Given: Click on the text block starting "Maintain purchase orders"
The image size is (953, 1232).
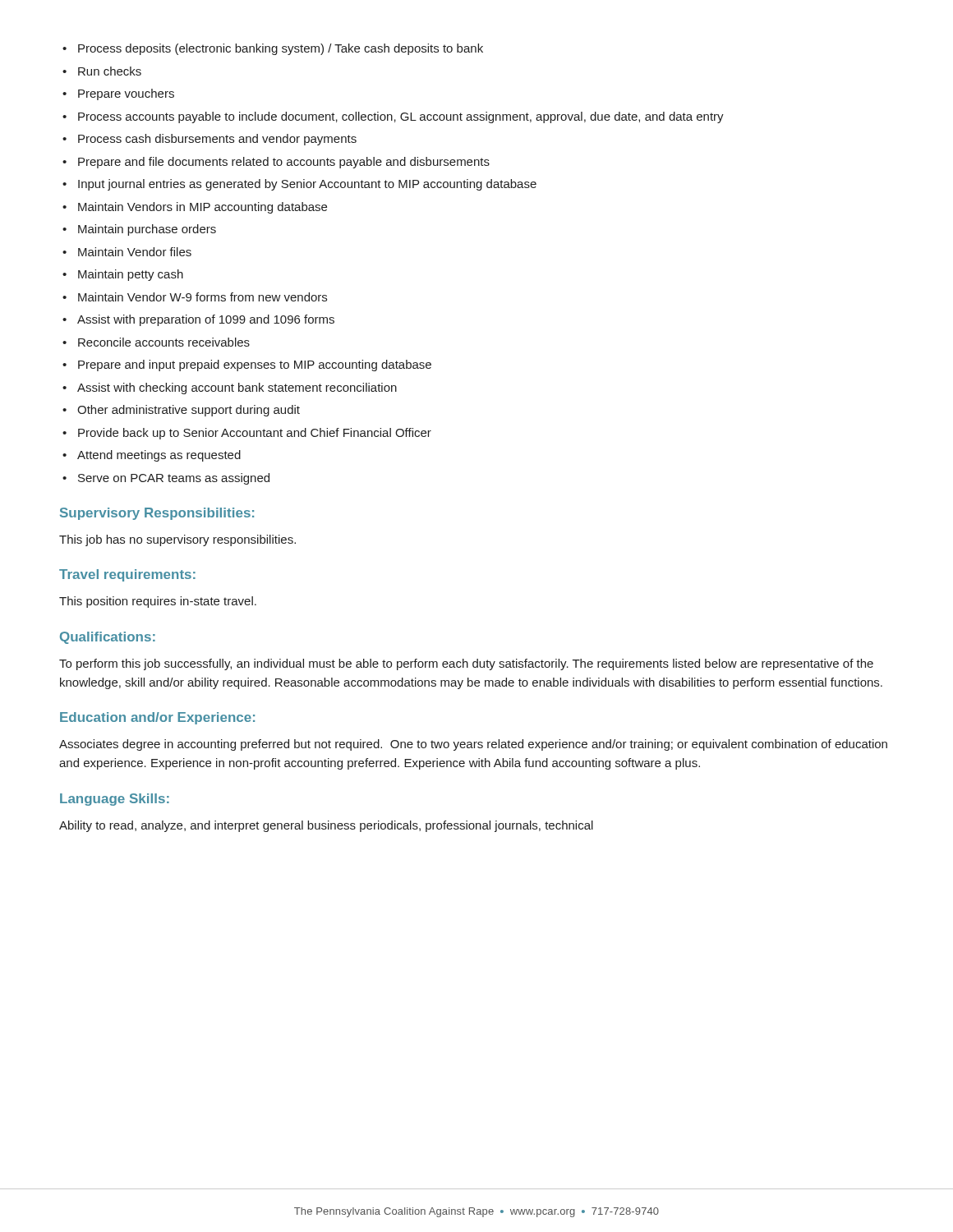Looking at the screenshot, I should pos(139,230).
